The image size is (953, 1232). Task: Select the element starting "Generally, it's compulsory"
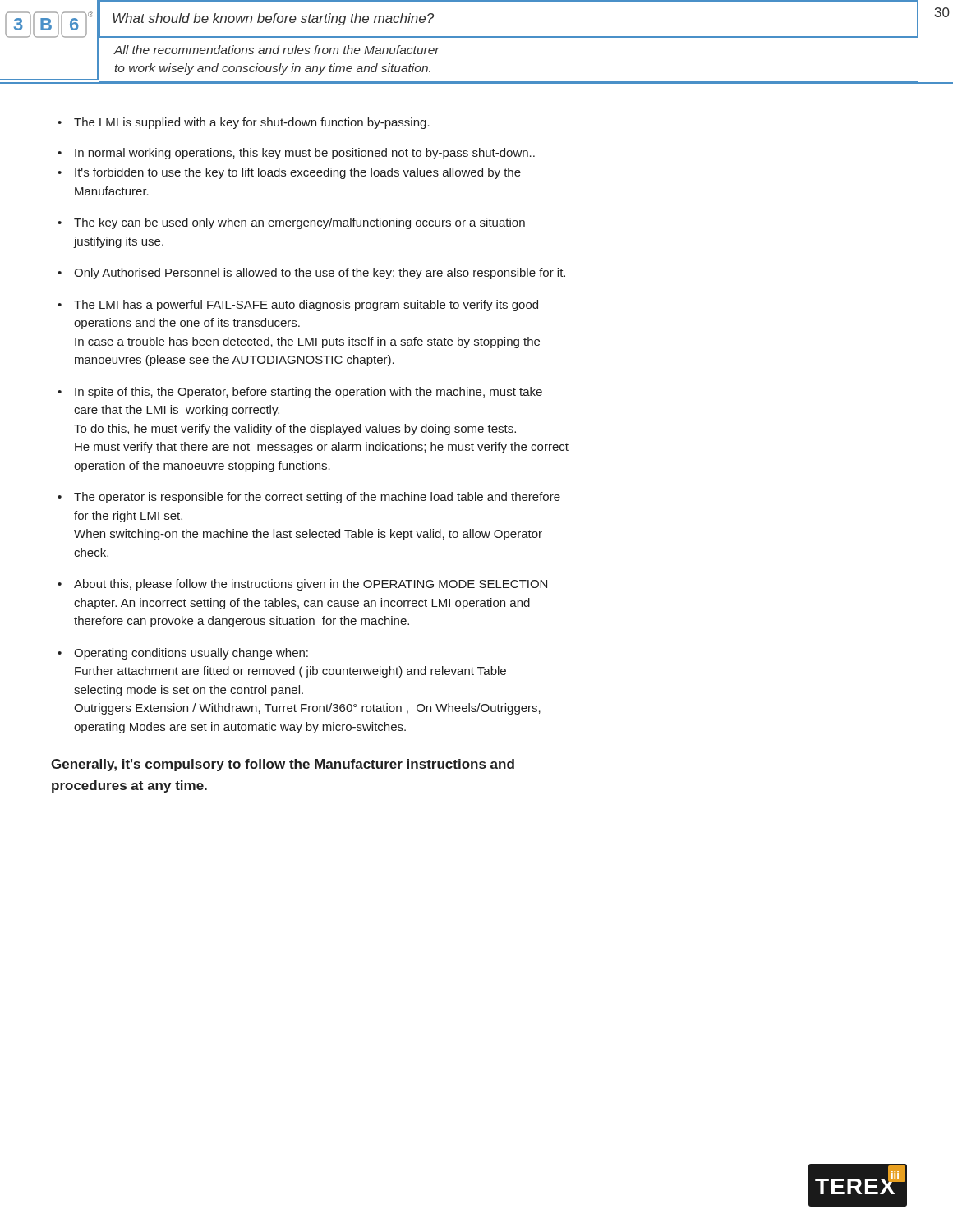click(x=283, y=775)
